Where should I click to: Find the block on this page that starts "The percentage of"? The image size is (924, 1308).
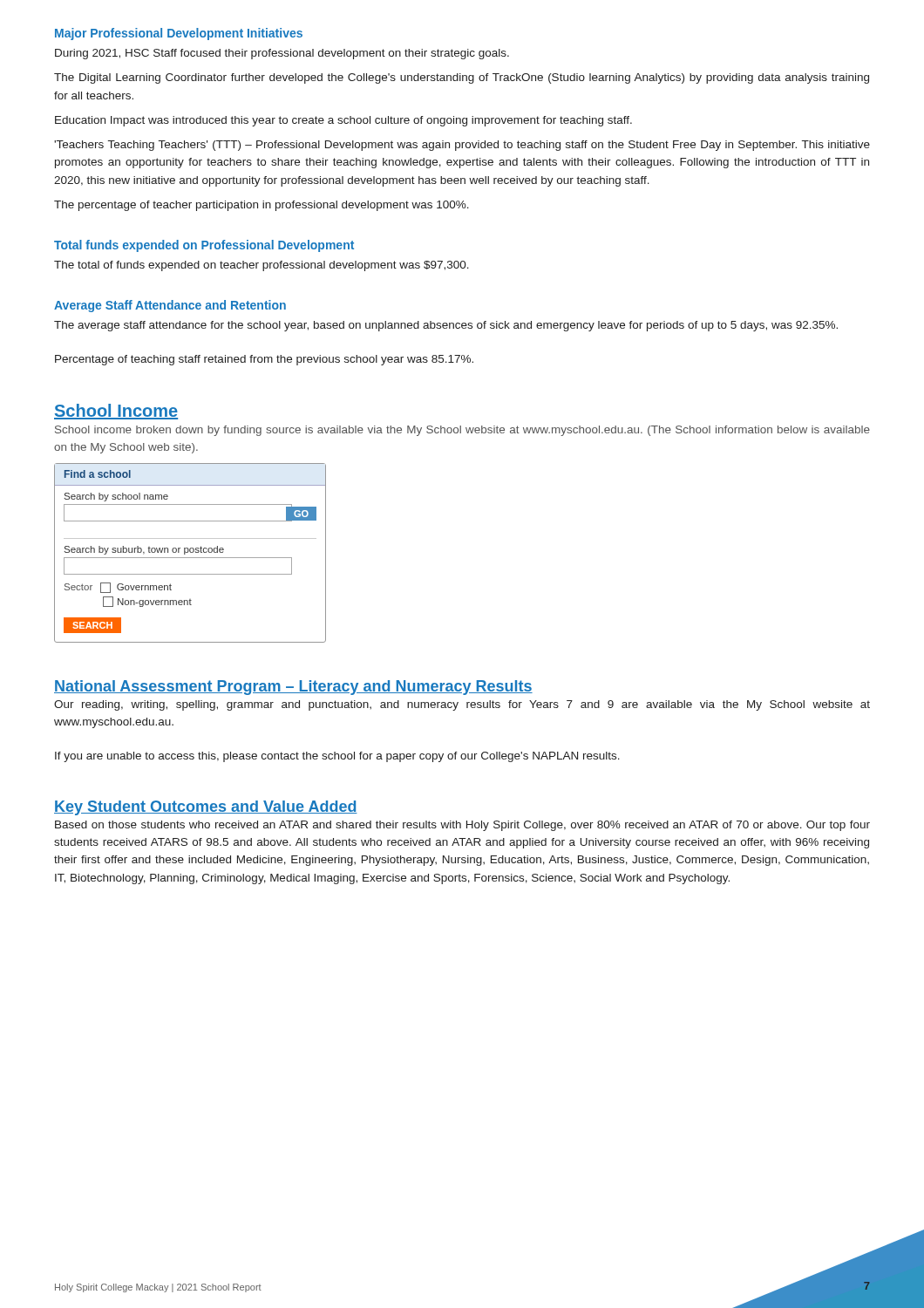pyautogui.click(x=262, y=204)
